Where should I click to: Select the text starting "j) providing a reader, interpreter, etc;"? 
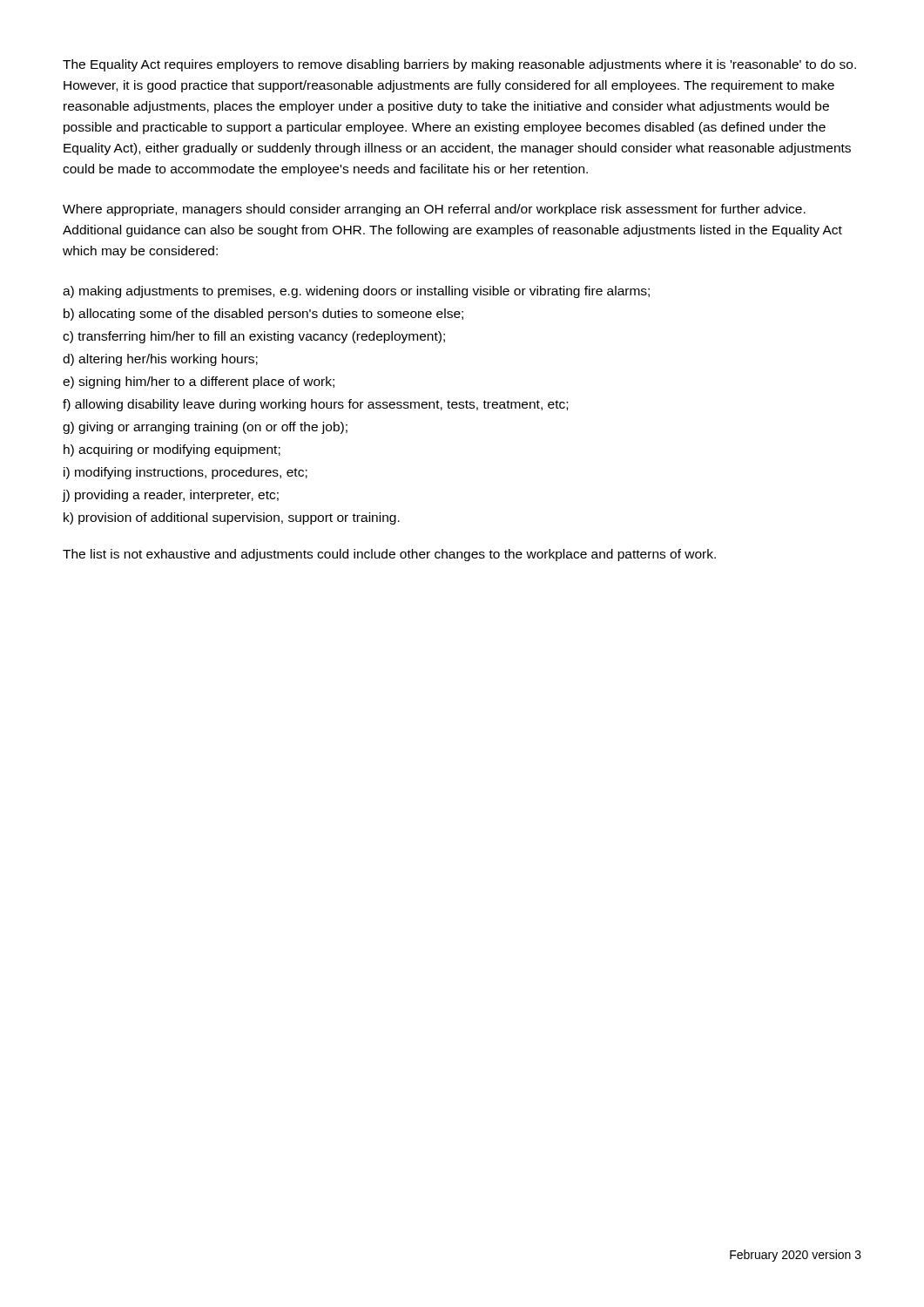point(171,495)
